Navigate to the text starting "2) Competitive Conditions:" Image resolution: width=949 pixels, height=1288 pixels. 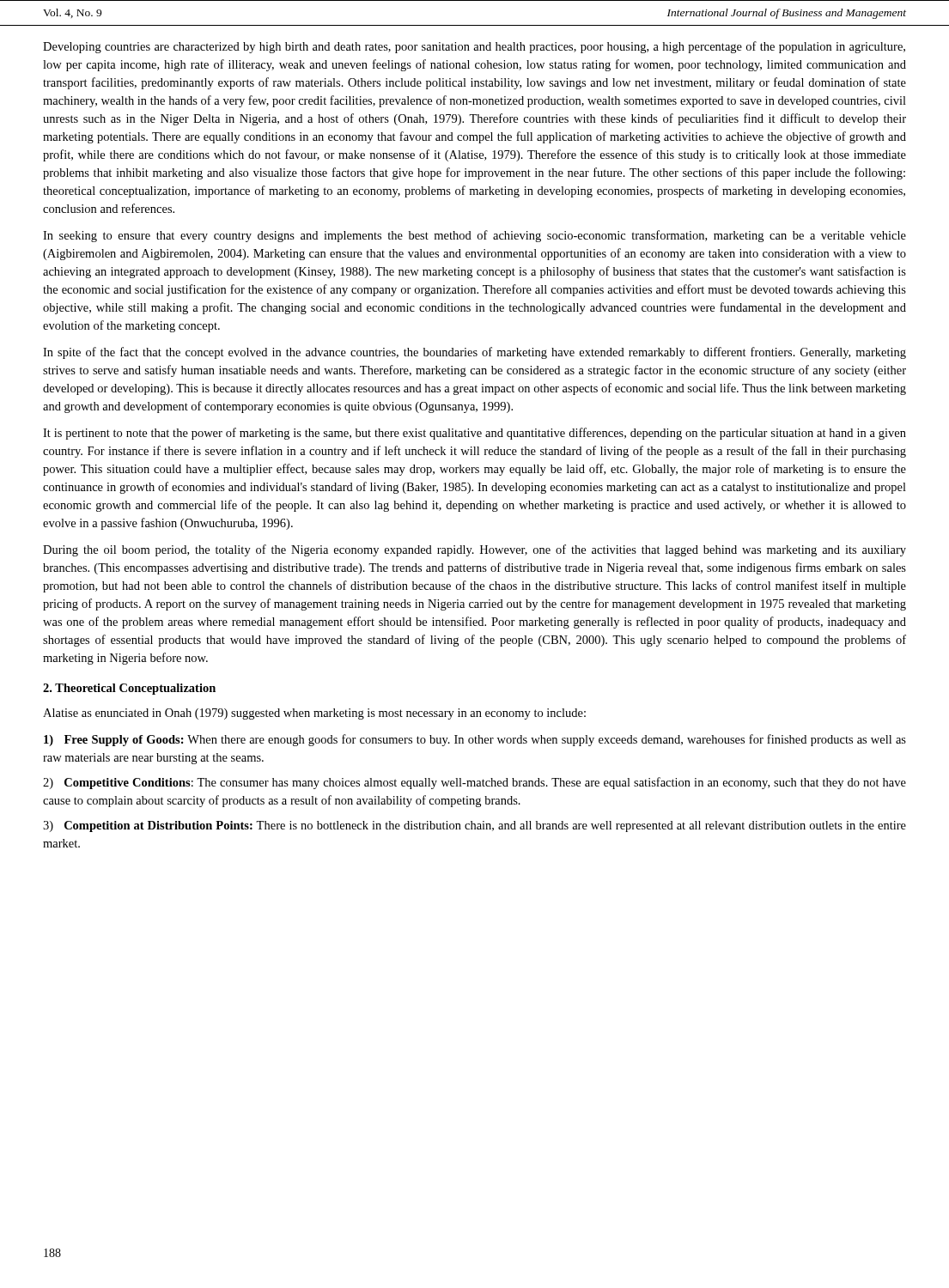pyautogui.click(x=474, y=791)
